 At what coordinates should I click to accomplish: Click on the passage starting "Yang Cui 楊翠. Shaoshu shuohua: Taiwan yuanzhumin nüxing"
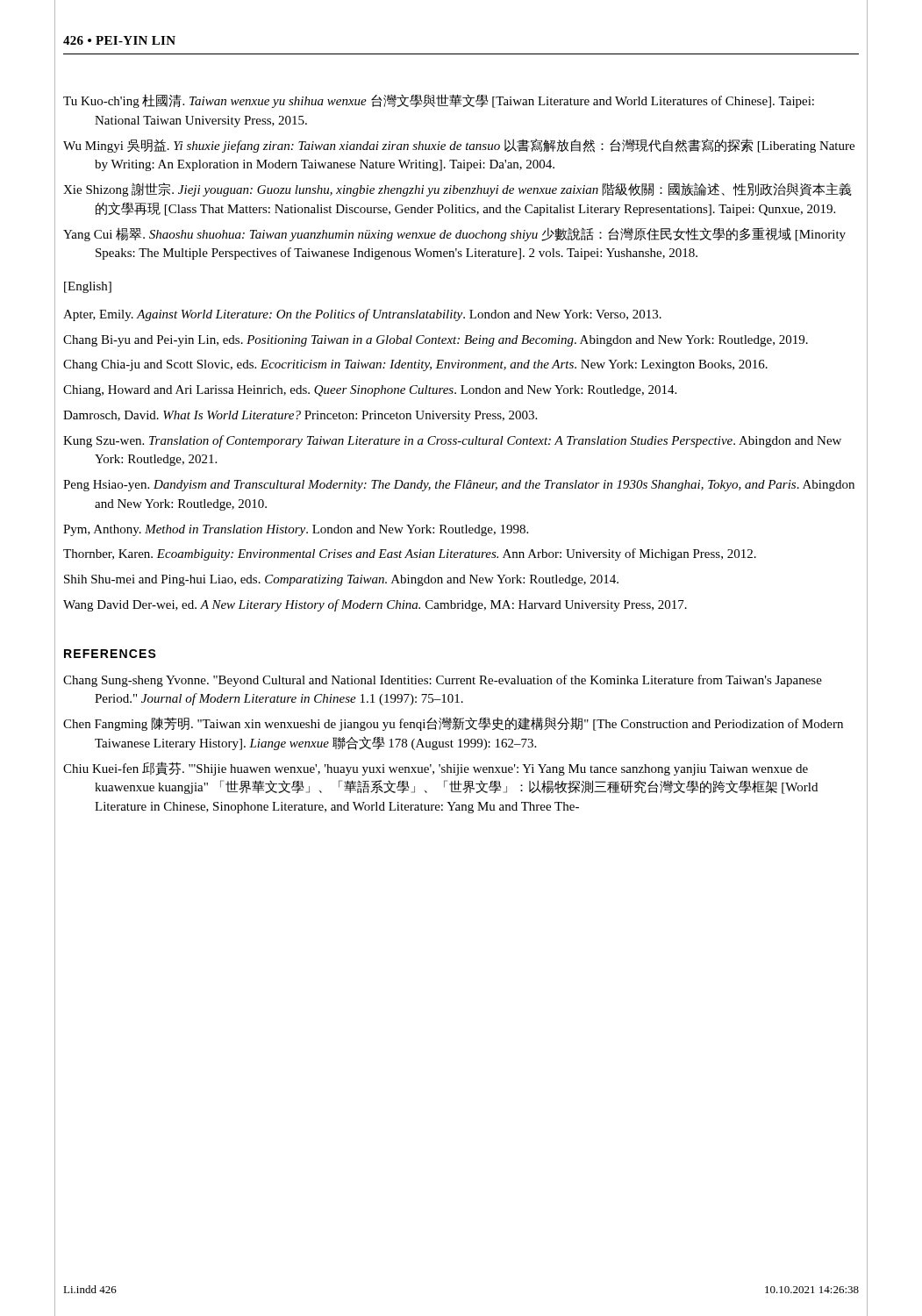coord(454,243)
